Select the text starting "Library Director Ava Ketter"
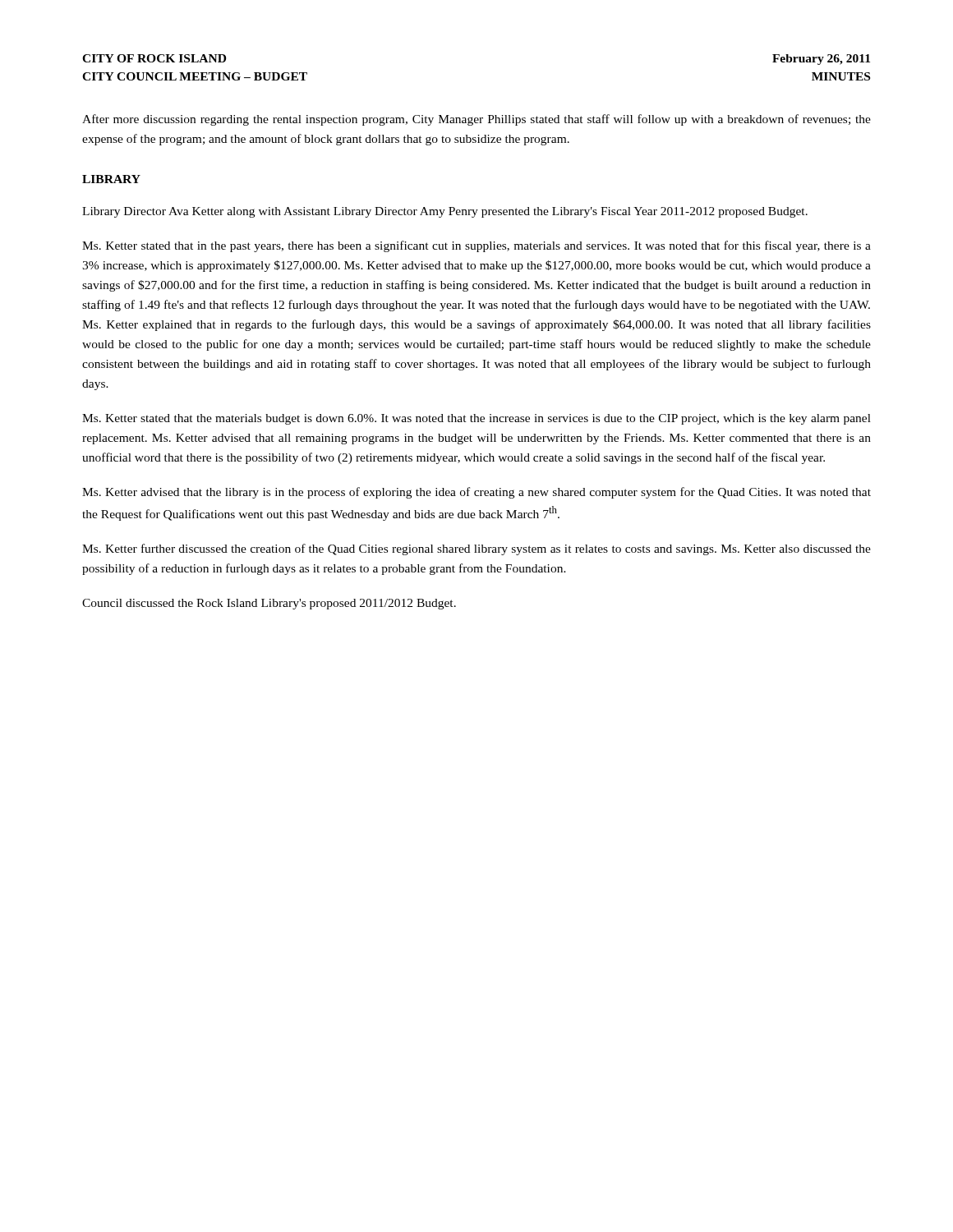 click(445, 211)
